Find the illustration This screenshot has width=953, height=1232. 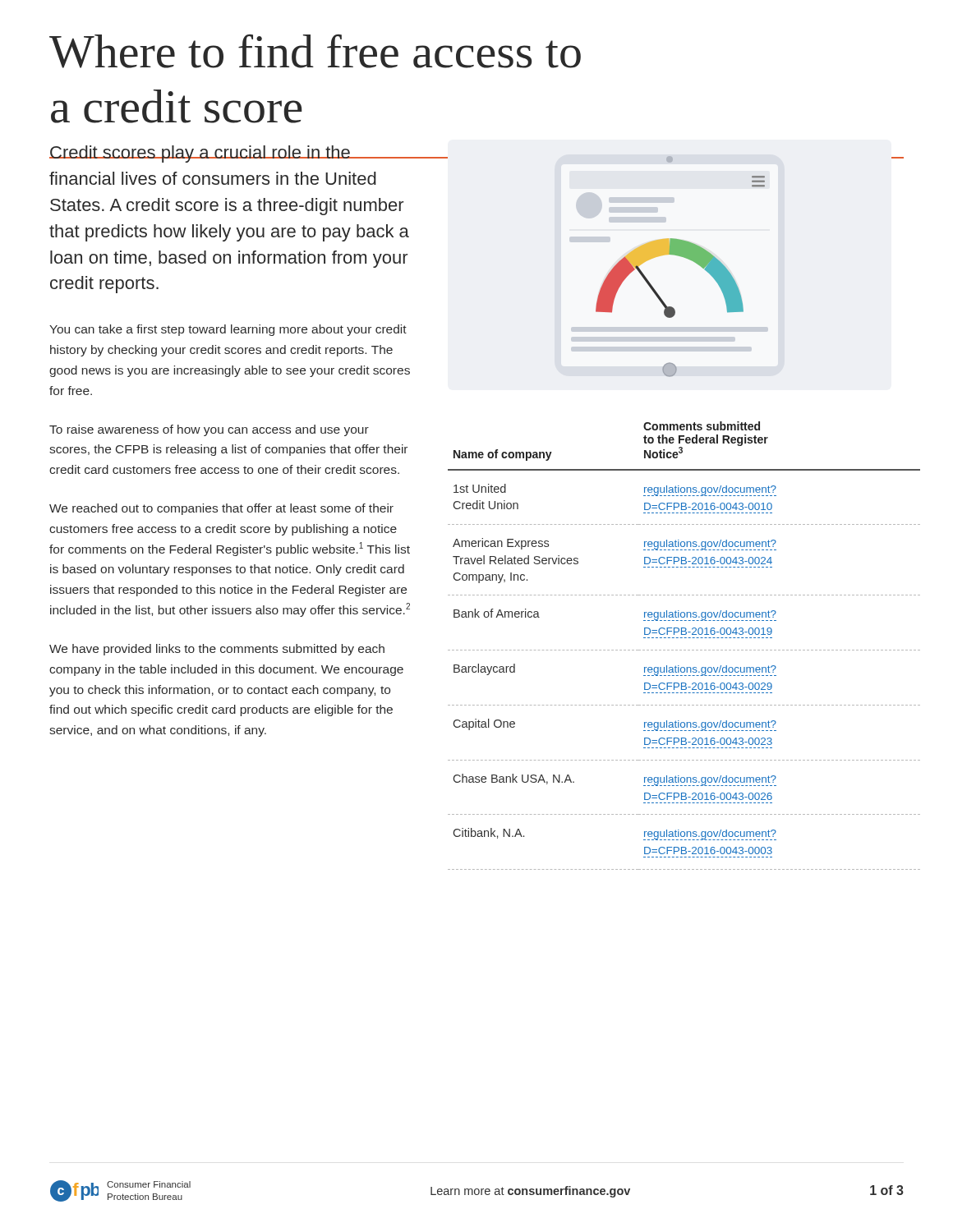tap(684, 266)
